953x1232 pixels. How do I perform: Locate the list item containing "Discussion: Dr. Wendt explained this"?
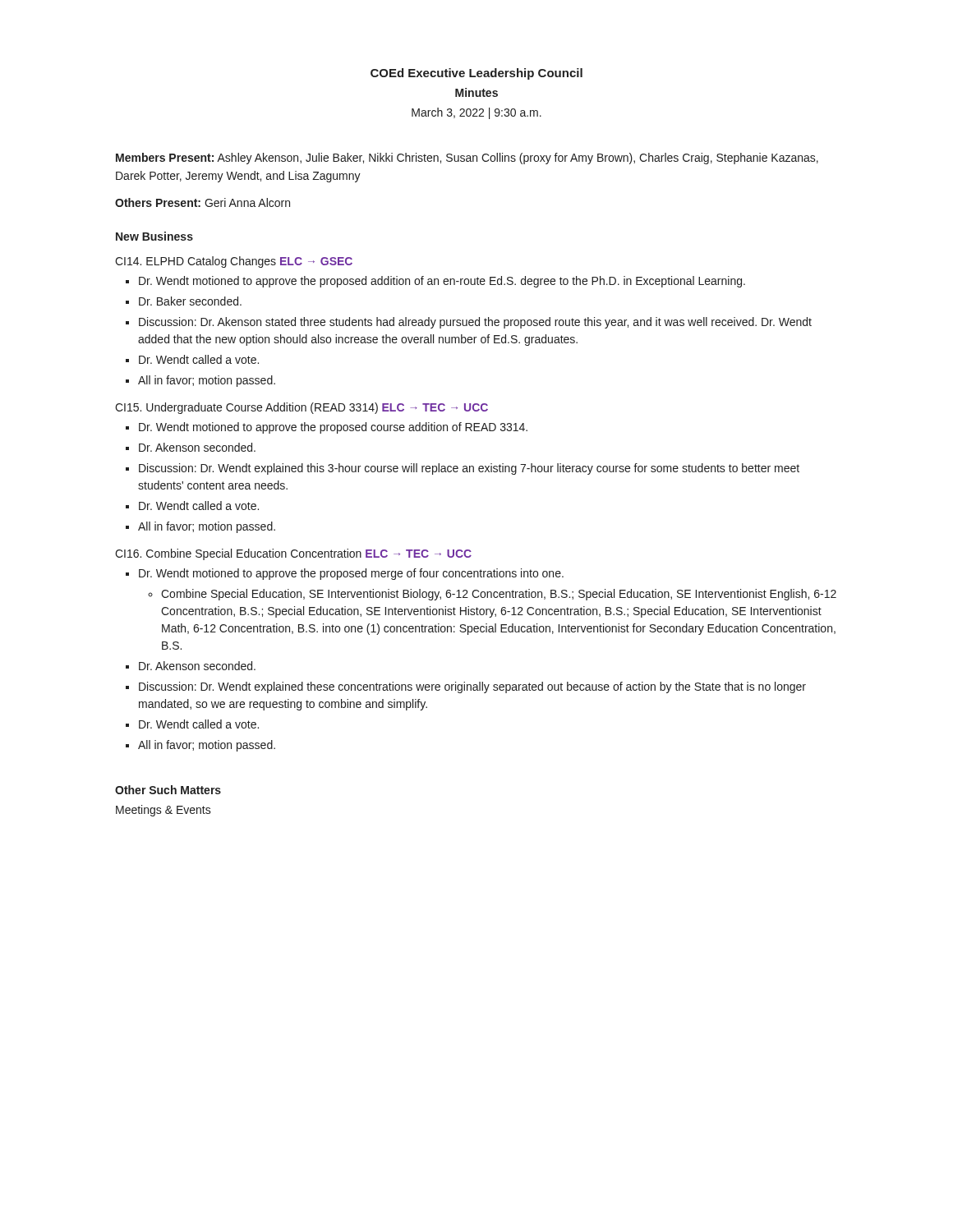[469, 477]
